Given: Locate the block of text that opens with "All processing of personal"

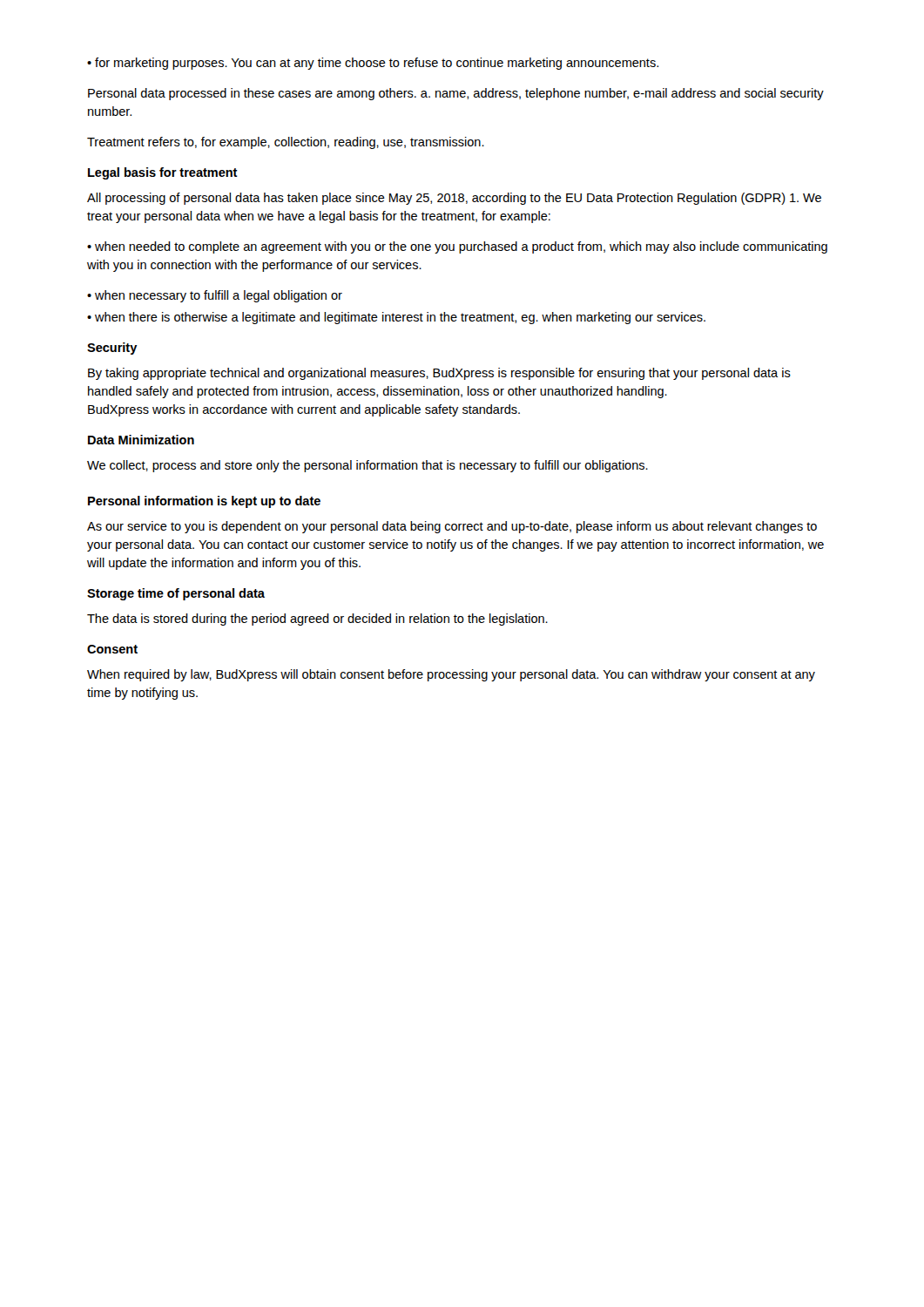Looking at the screenshot, I should [454, 207].
